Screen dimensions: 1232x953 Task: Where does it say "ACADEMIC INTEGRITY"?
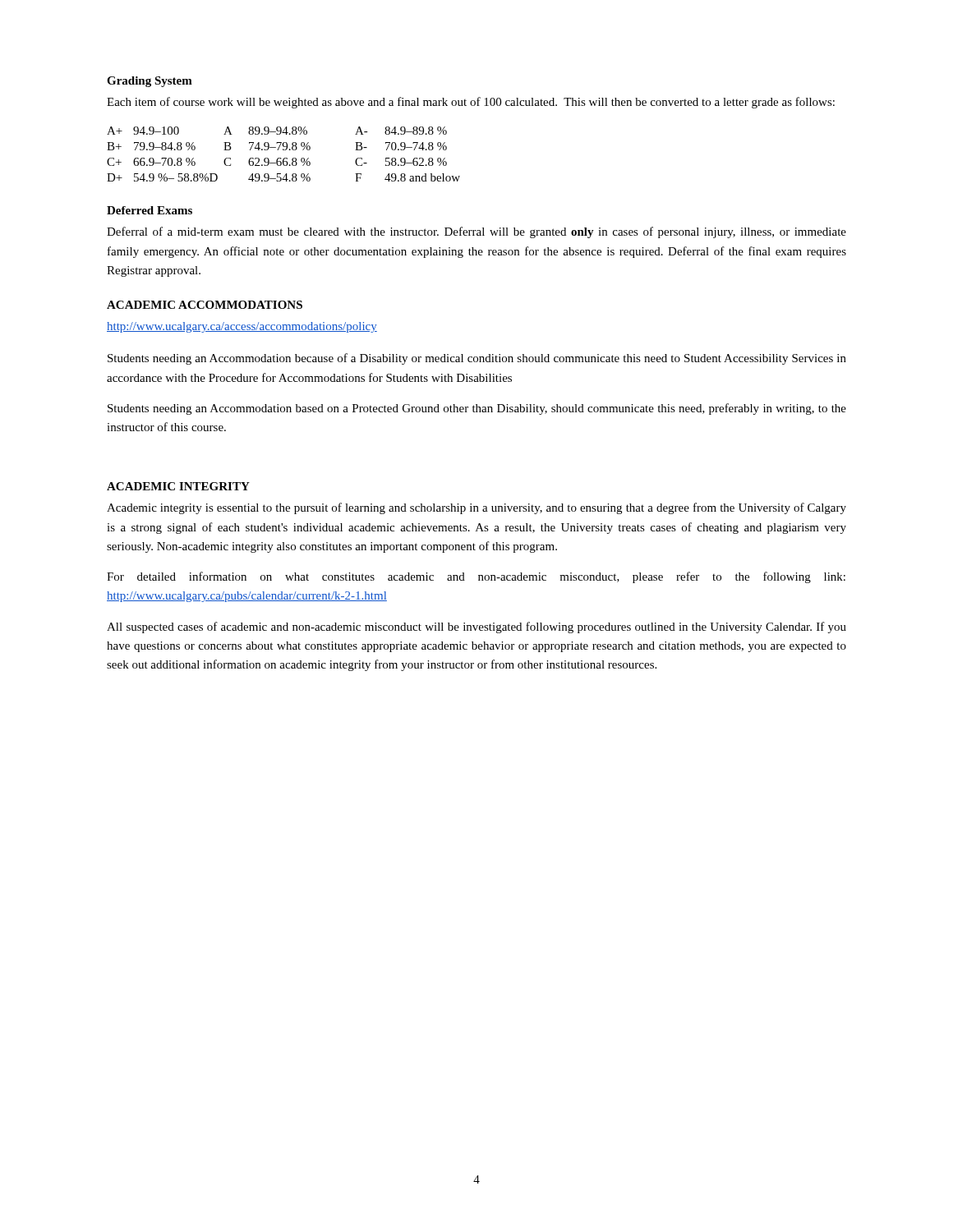(x=178, y=486)
